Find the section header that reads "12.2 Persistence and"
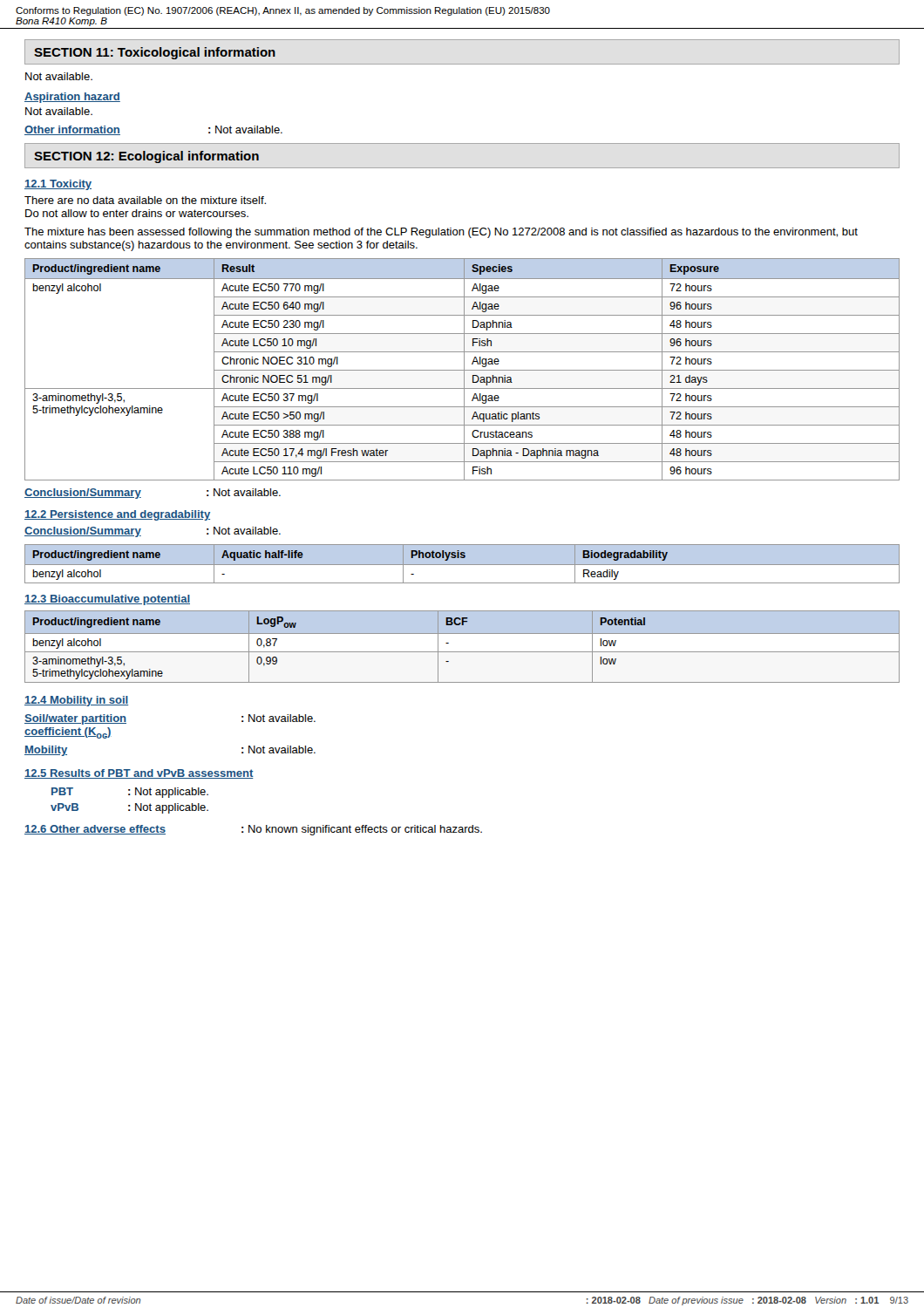The height and width of the screenshot is (1308, 924). [x=117, y=514]
